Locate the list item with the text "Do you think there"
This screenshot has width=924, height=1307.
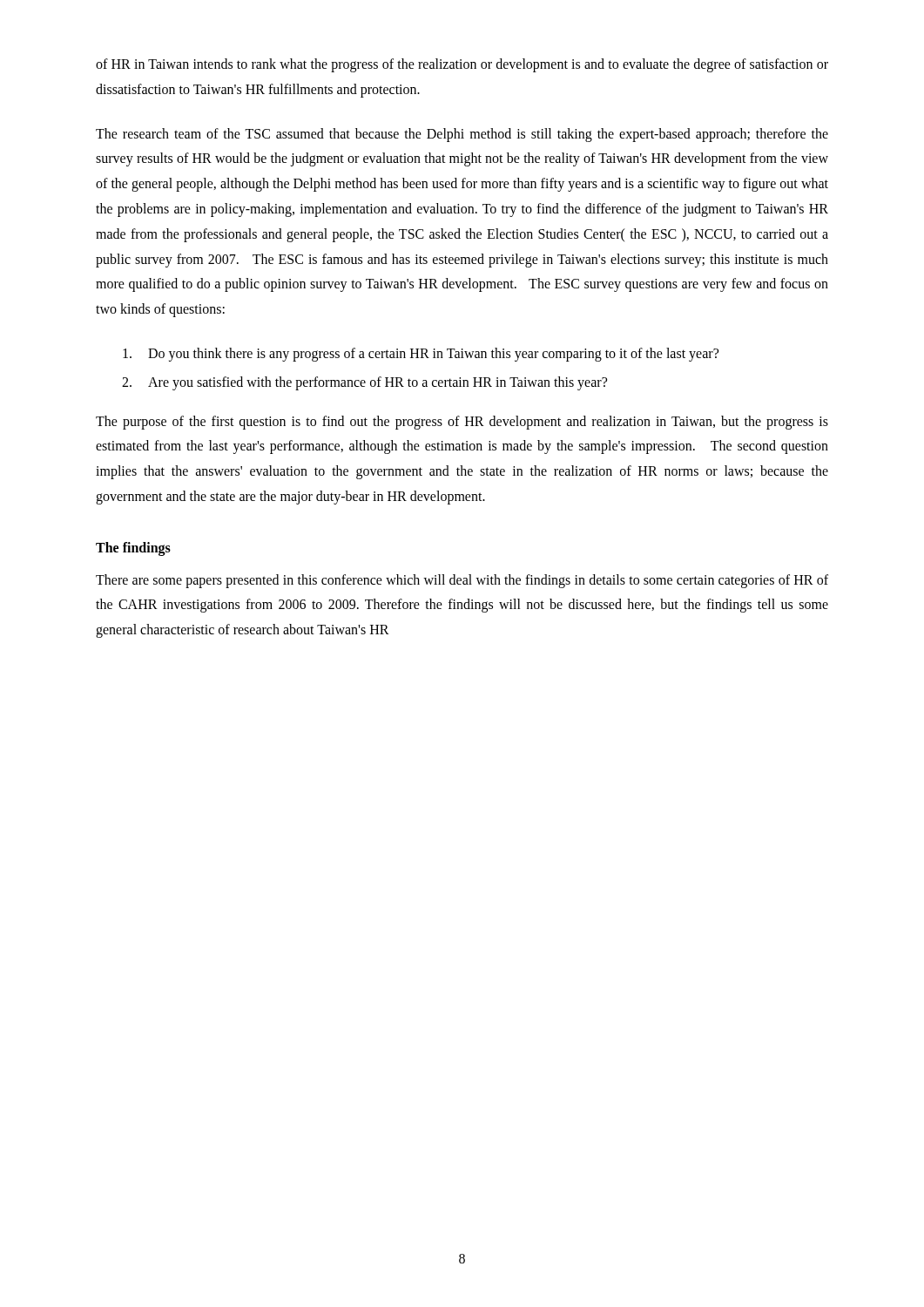coord(475,354)
